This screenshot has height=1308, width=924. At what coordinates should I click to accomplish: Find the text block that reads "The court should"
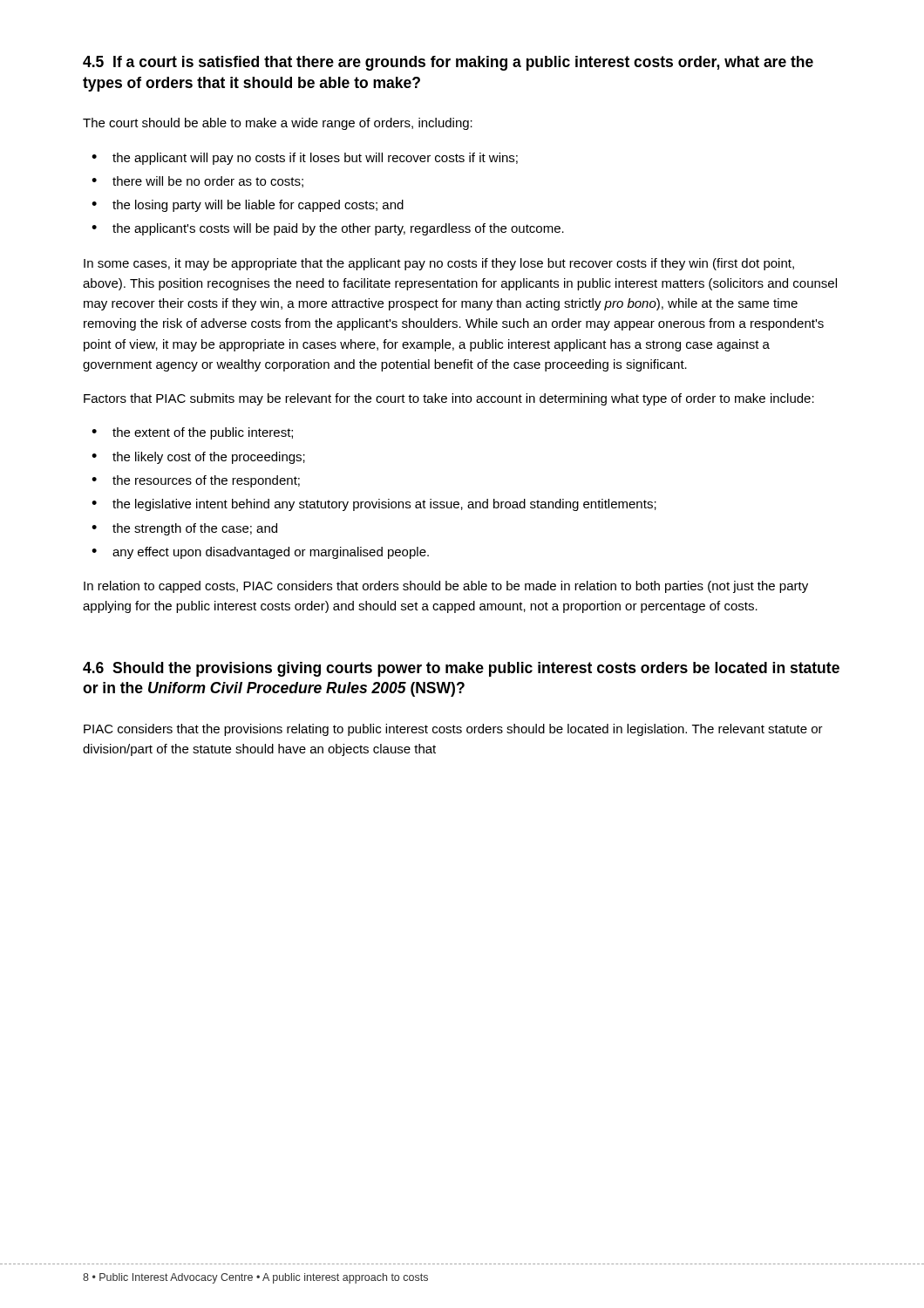tap(278, 123)
